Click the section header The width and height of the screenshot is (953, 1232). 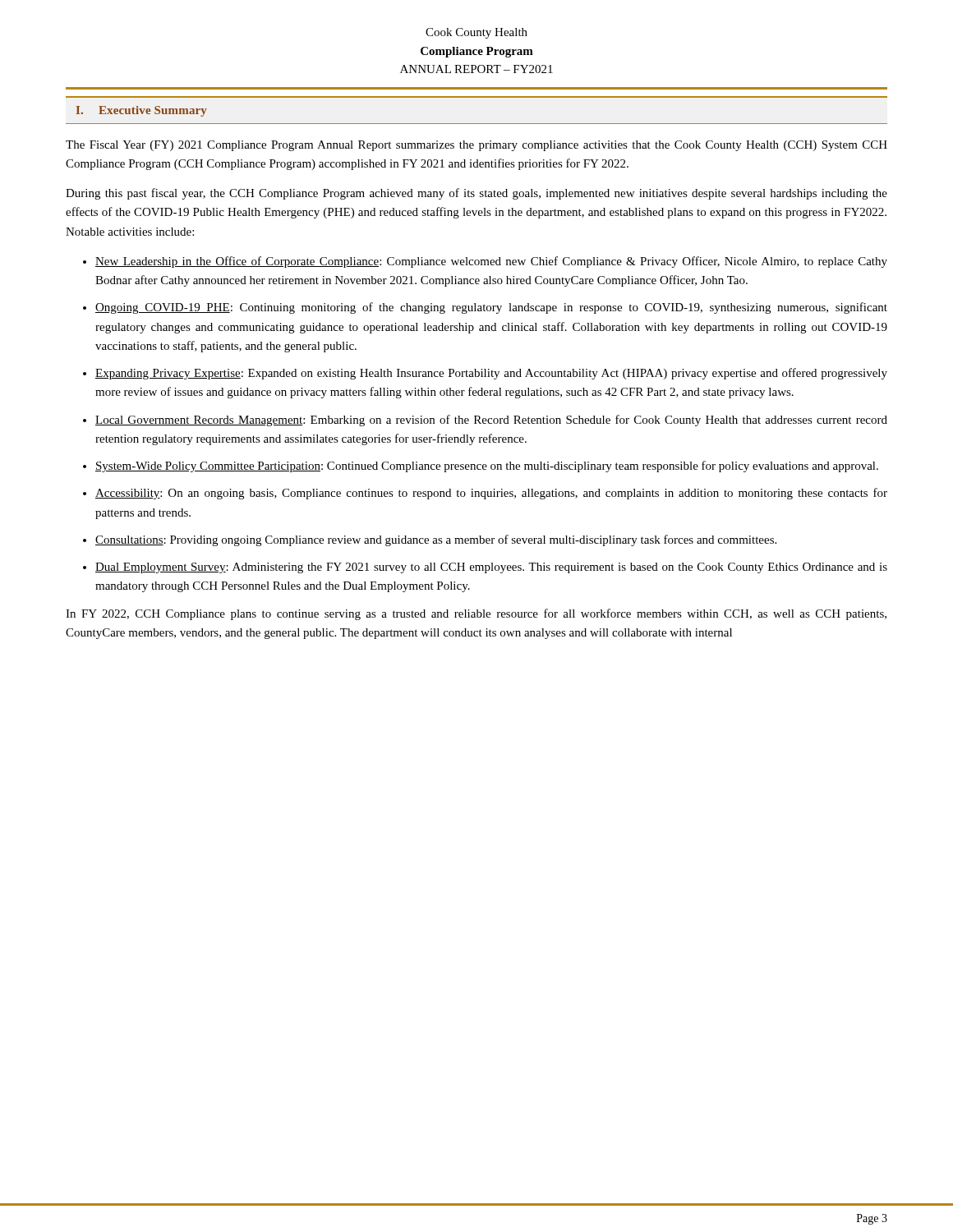(141, 110)
